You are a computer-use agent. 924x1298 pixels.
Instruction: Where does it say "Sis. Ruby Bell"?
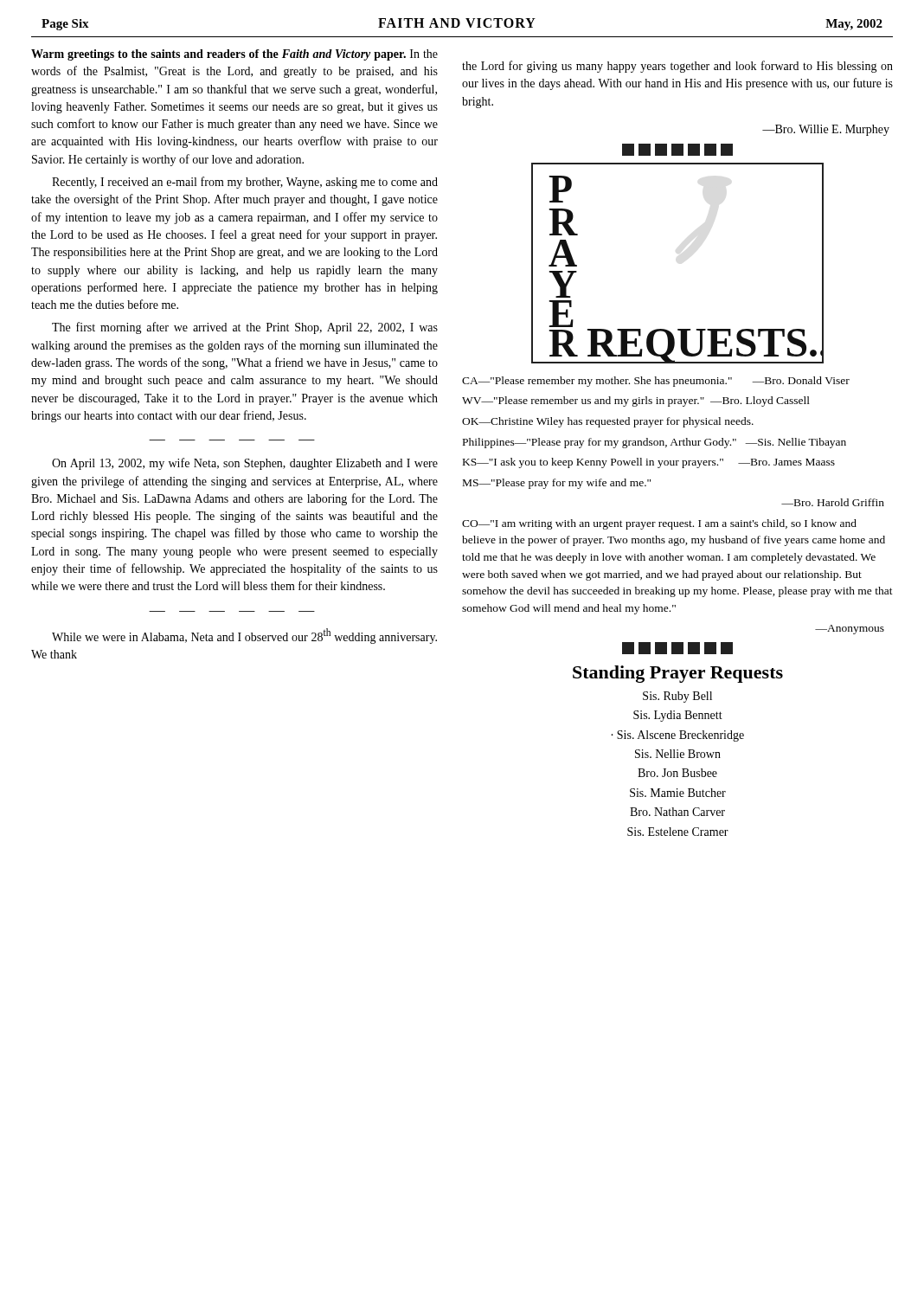click(677, 696)
